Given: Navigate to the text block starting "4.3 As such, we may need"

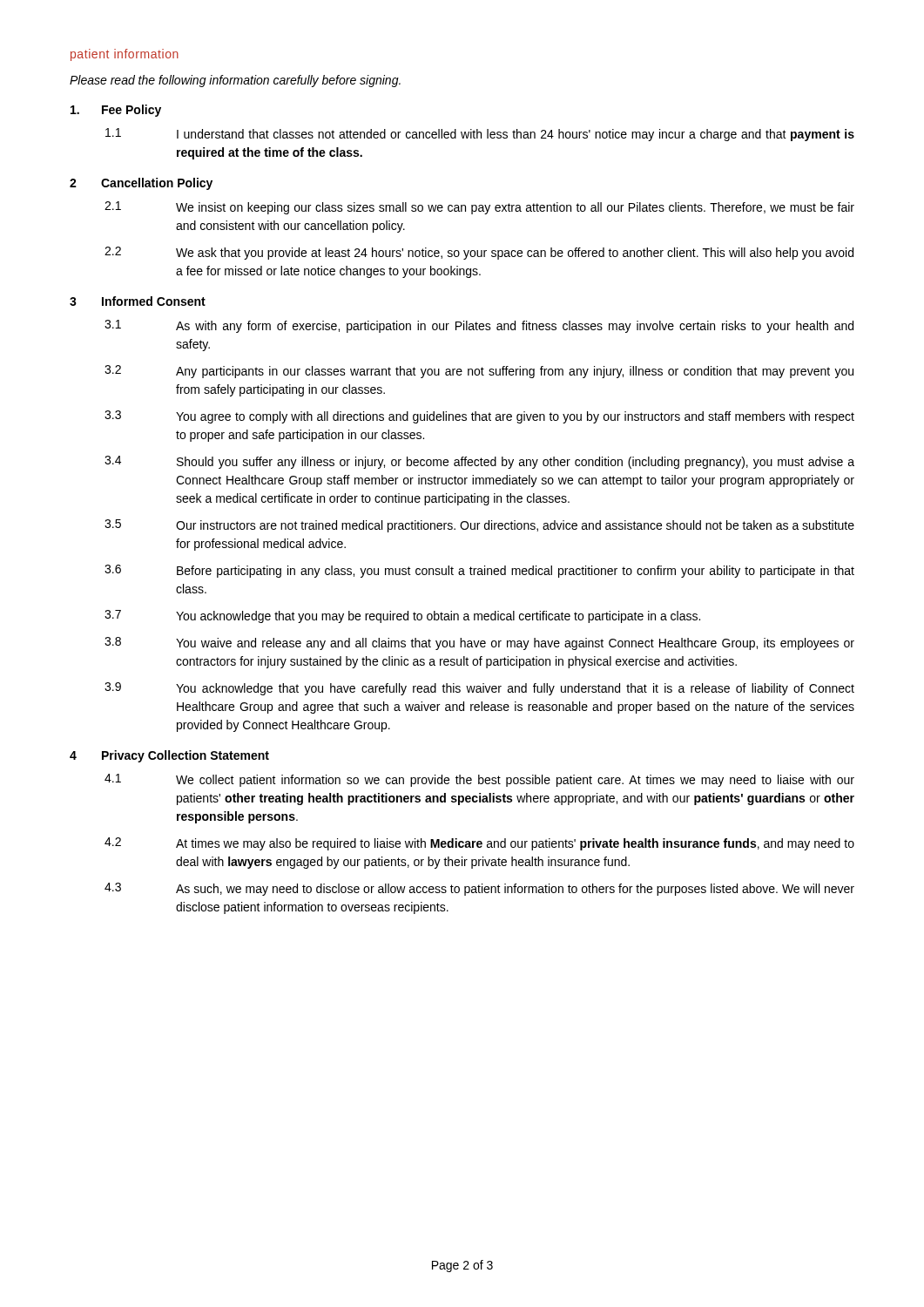Looking at the screenshot, I should 462,898.
